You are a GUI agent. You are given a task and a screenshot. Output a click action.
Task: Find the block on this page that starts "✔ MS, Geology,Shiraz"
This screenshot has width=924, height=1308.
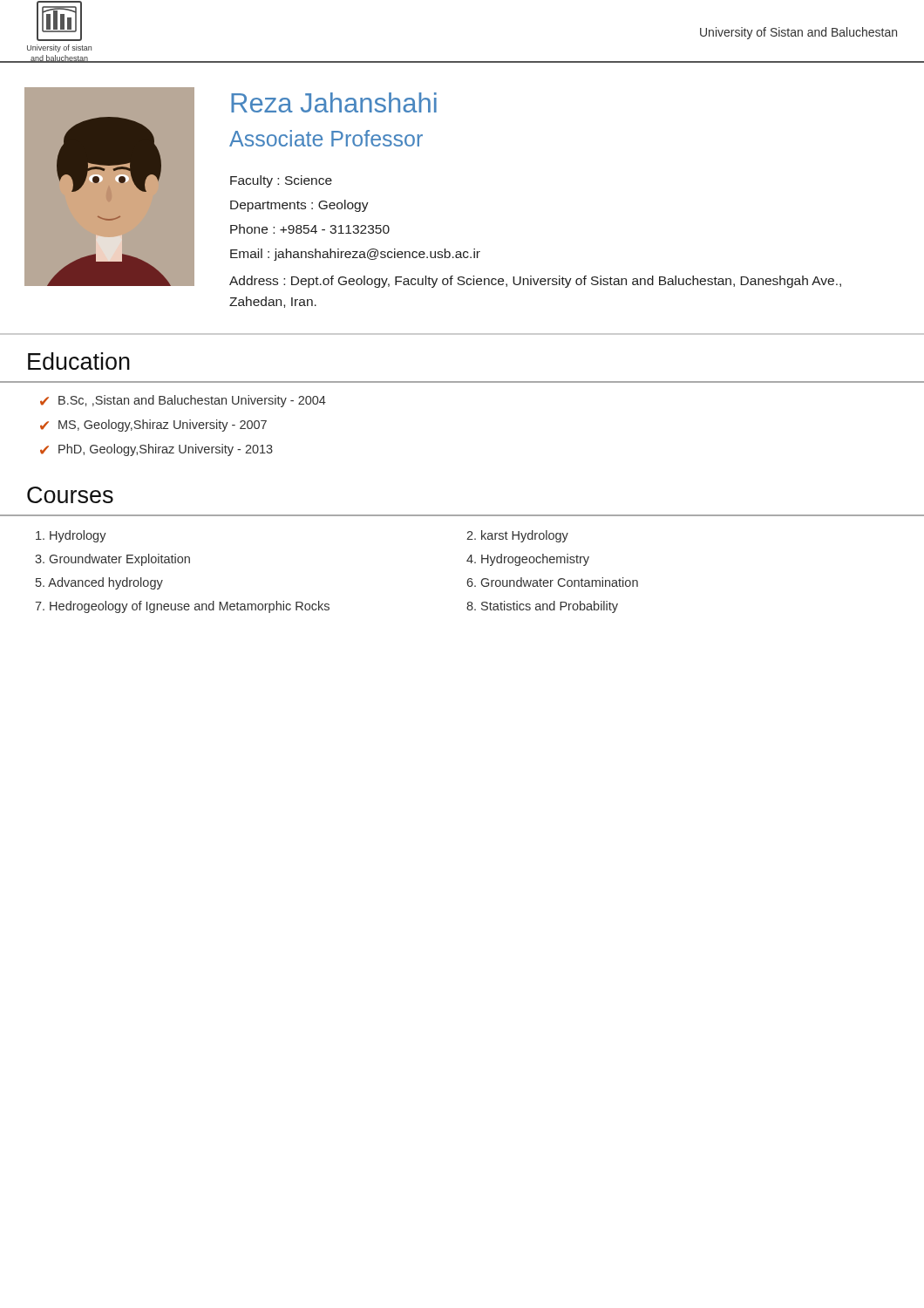coord(153,426)
